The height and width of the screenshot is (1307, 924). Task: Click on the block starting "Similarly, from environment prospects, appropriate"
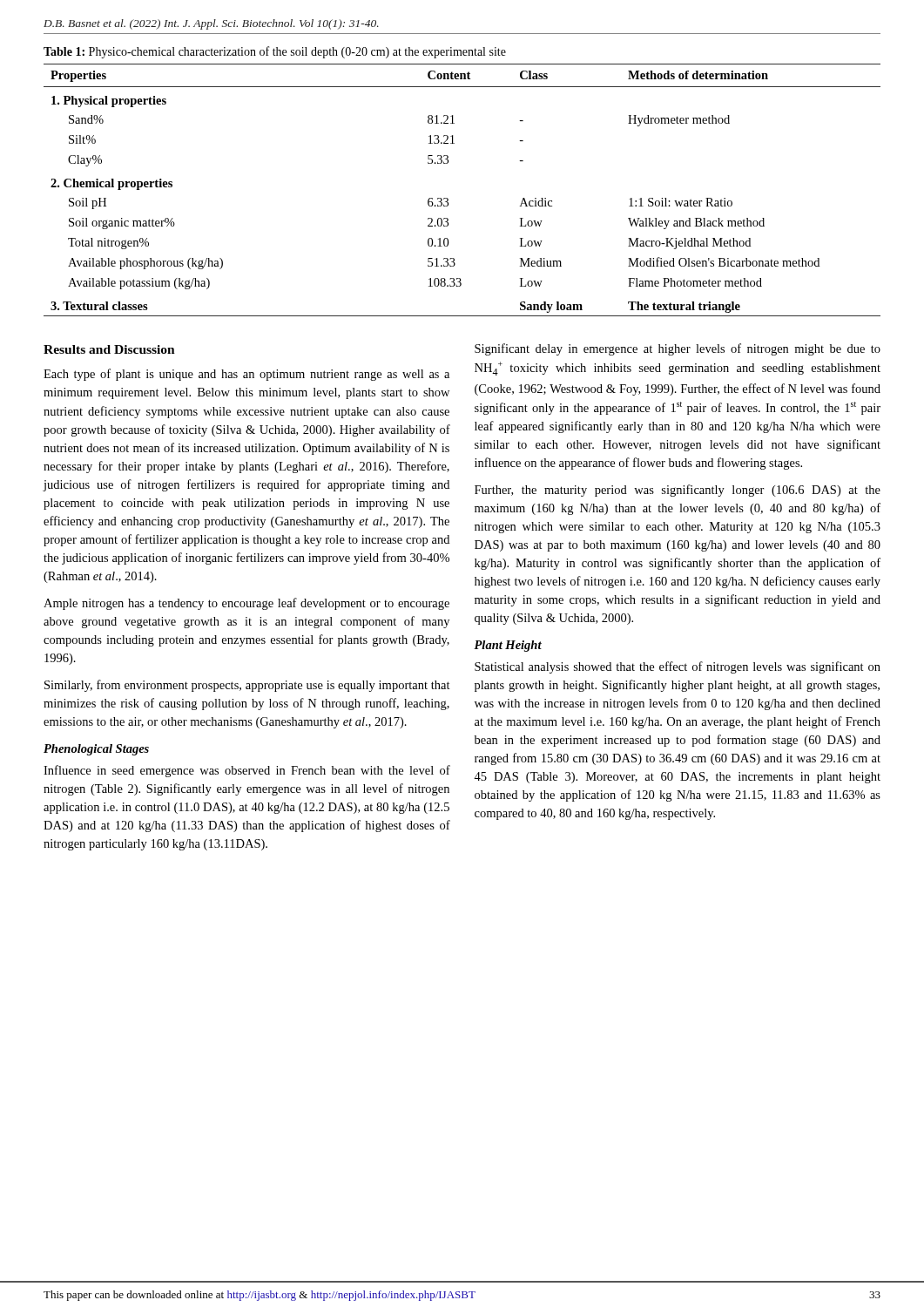point(247,703)
